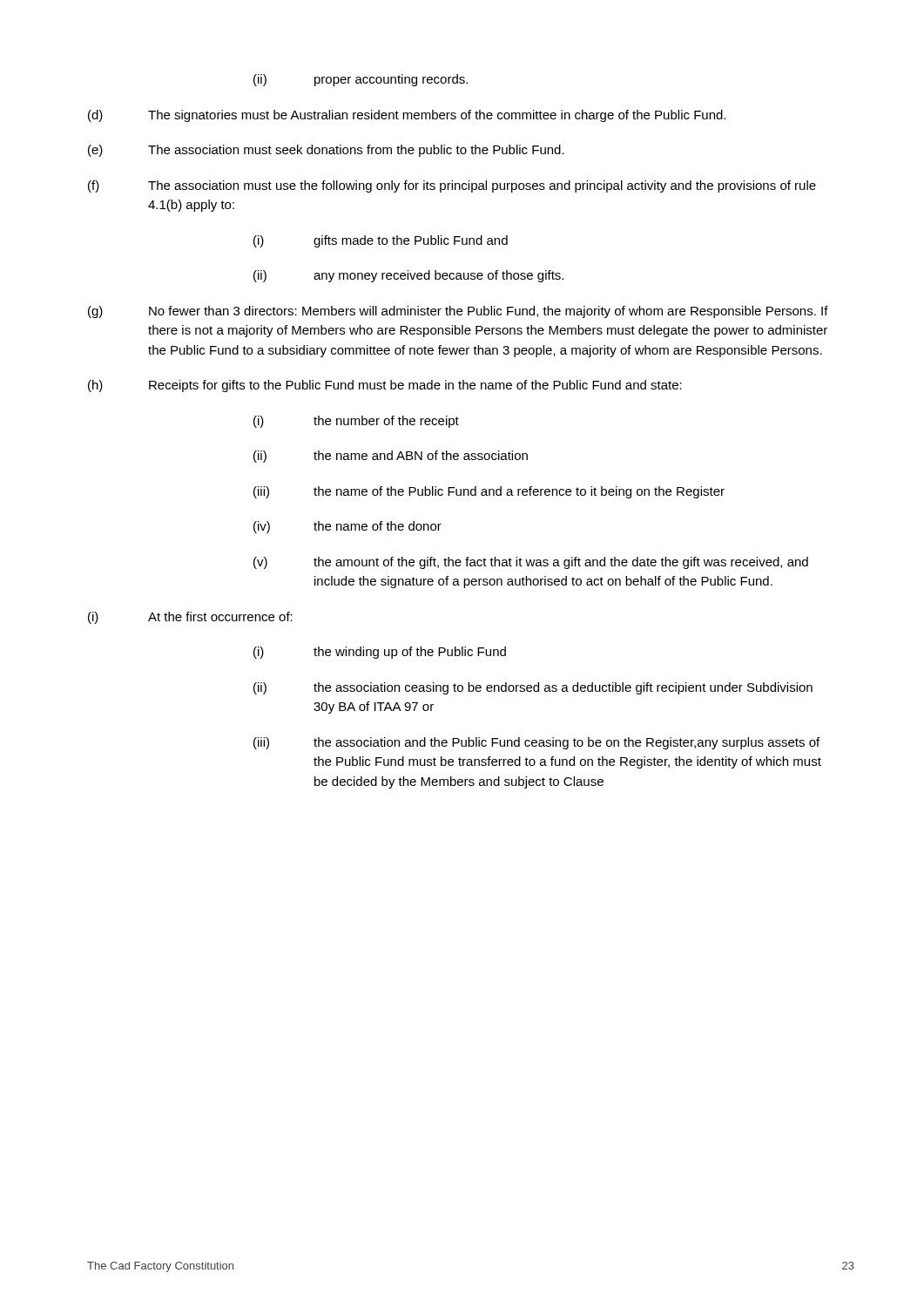
Task: Locate the block of text that opens with "(v) the amount of the gift, the"
Action: point(545,572)
